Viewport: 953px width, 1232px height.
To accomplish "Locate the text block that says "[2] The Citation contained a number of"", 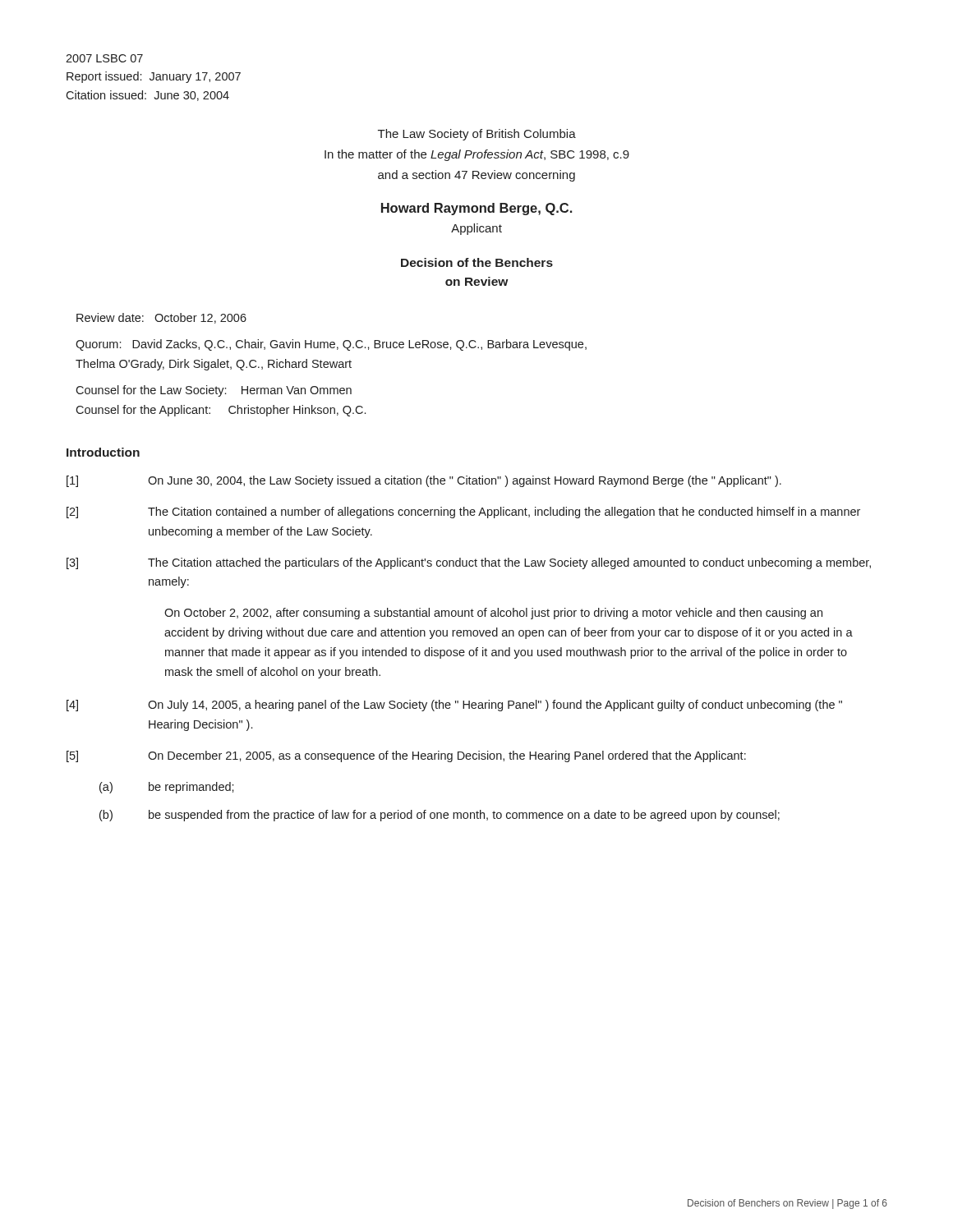I will point(476,522).
